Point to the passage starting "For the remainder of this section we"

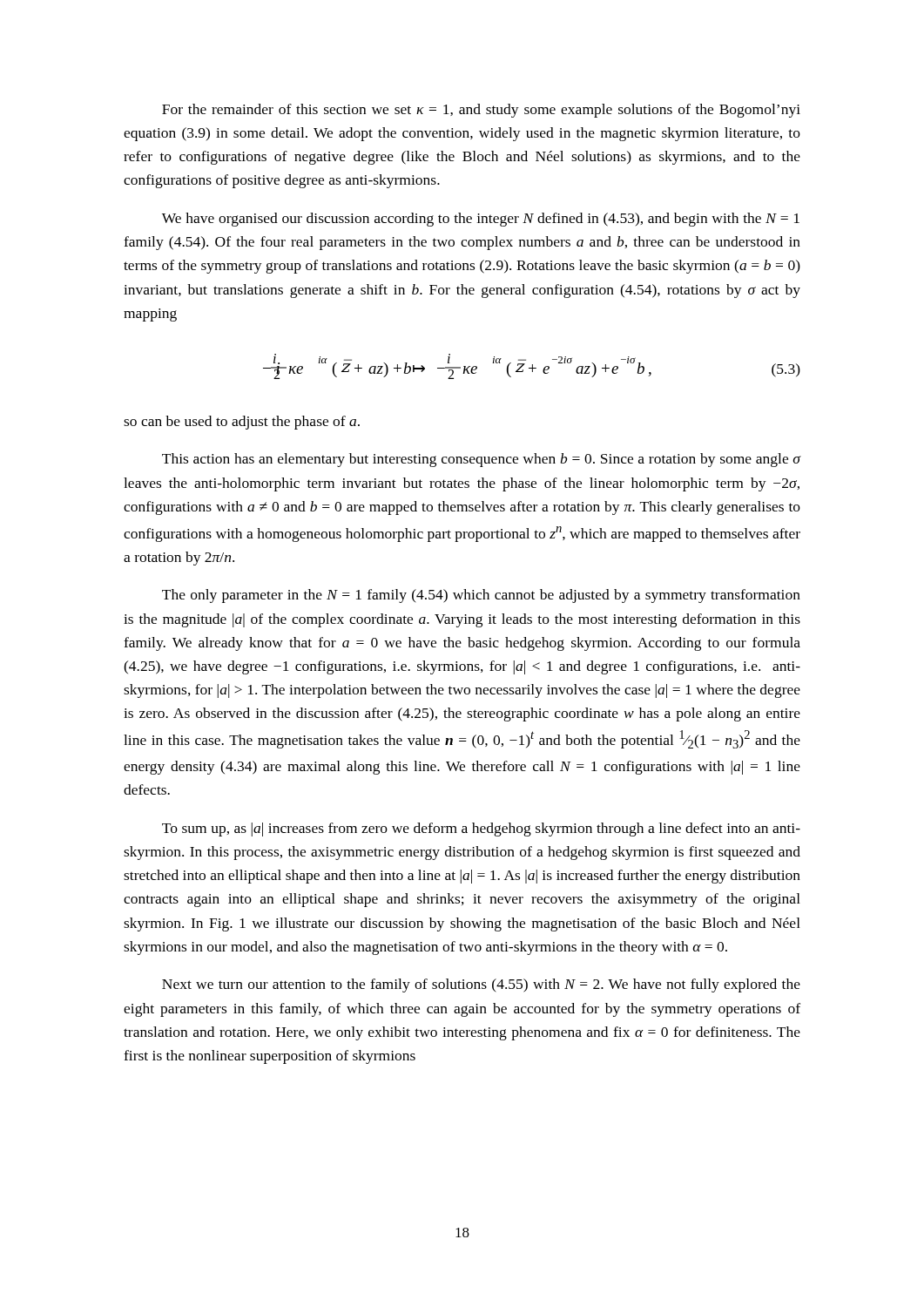[x=462, y=144]
